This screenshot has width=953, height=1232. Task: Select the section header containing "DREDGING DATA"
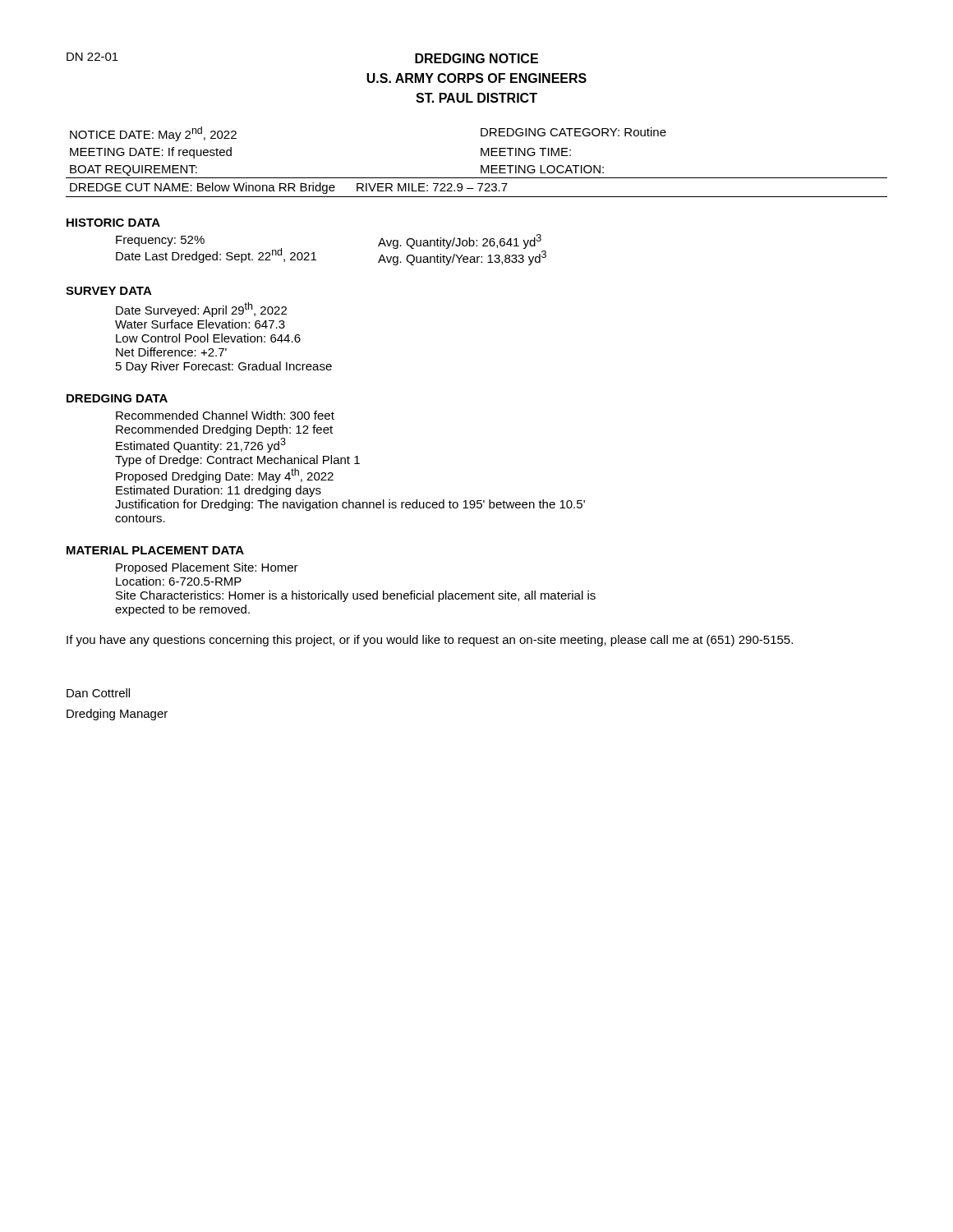117,398
